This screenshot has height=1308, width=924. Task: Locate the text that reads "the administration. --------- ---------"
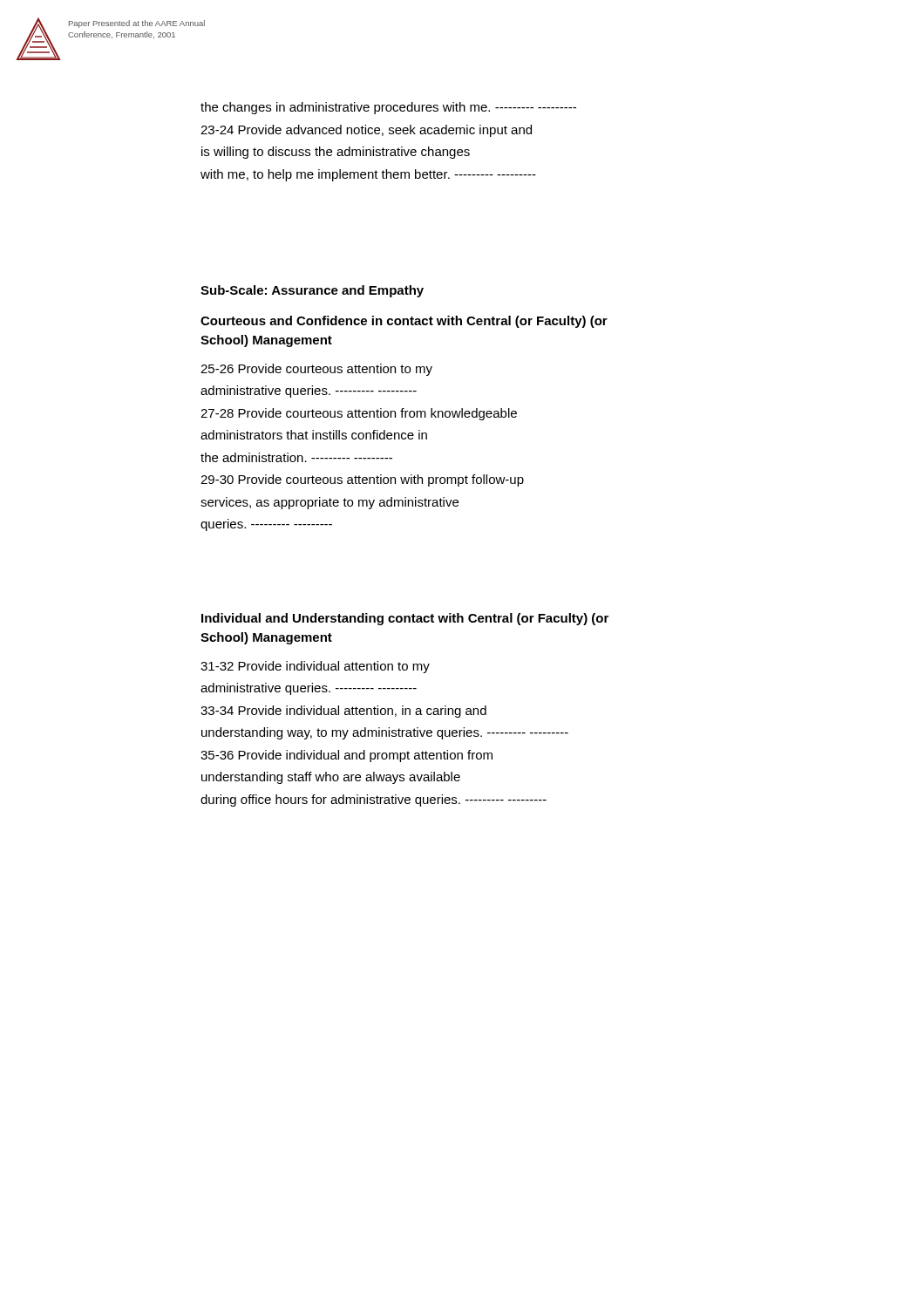point(297,457)
